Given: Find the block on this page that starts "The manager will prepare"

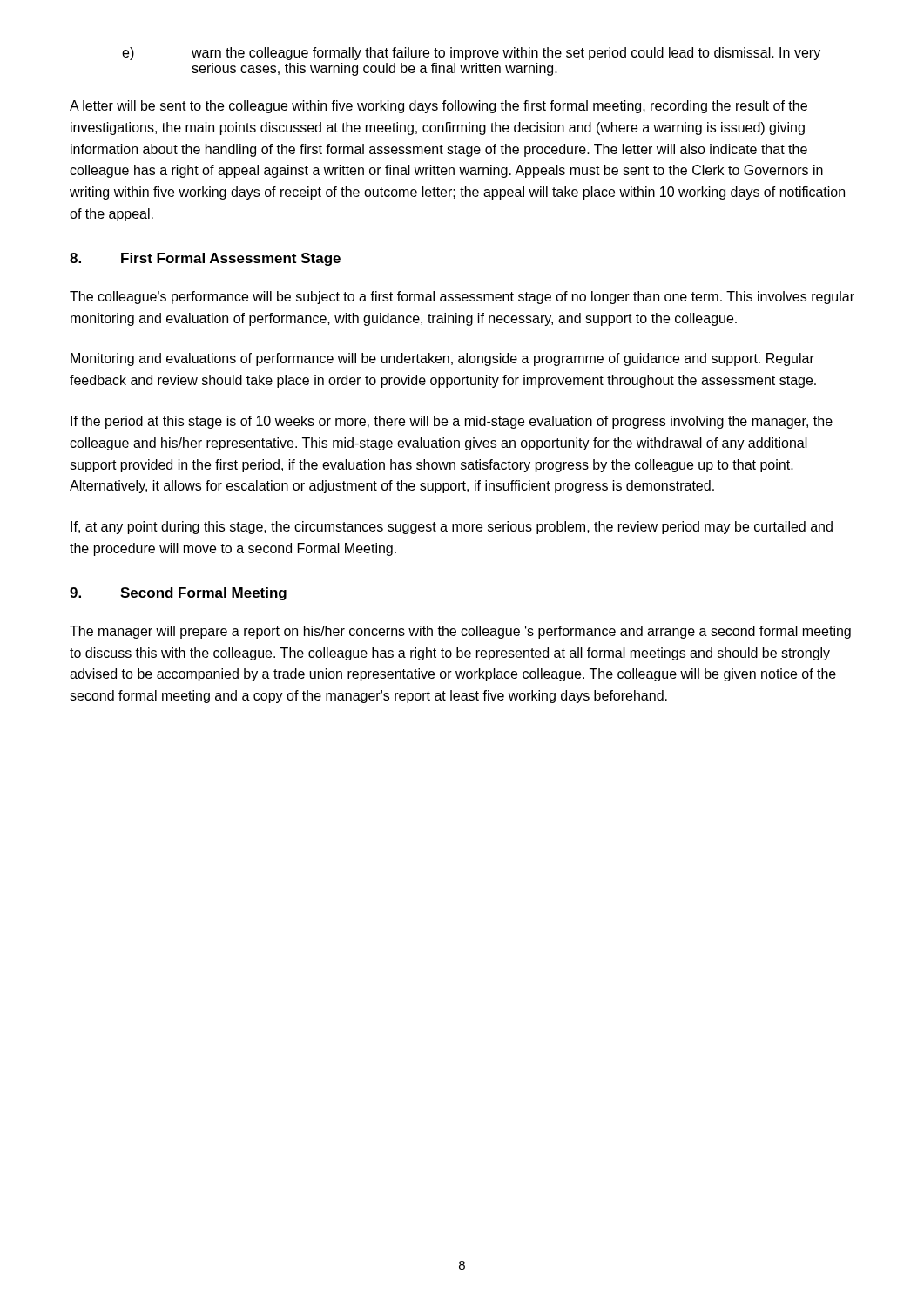Looking at the screenshot, I should tap(461, 663).
